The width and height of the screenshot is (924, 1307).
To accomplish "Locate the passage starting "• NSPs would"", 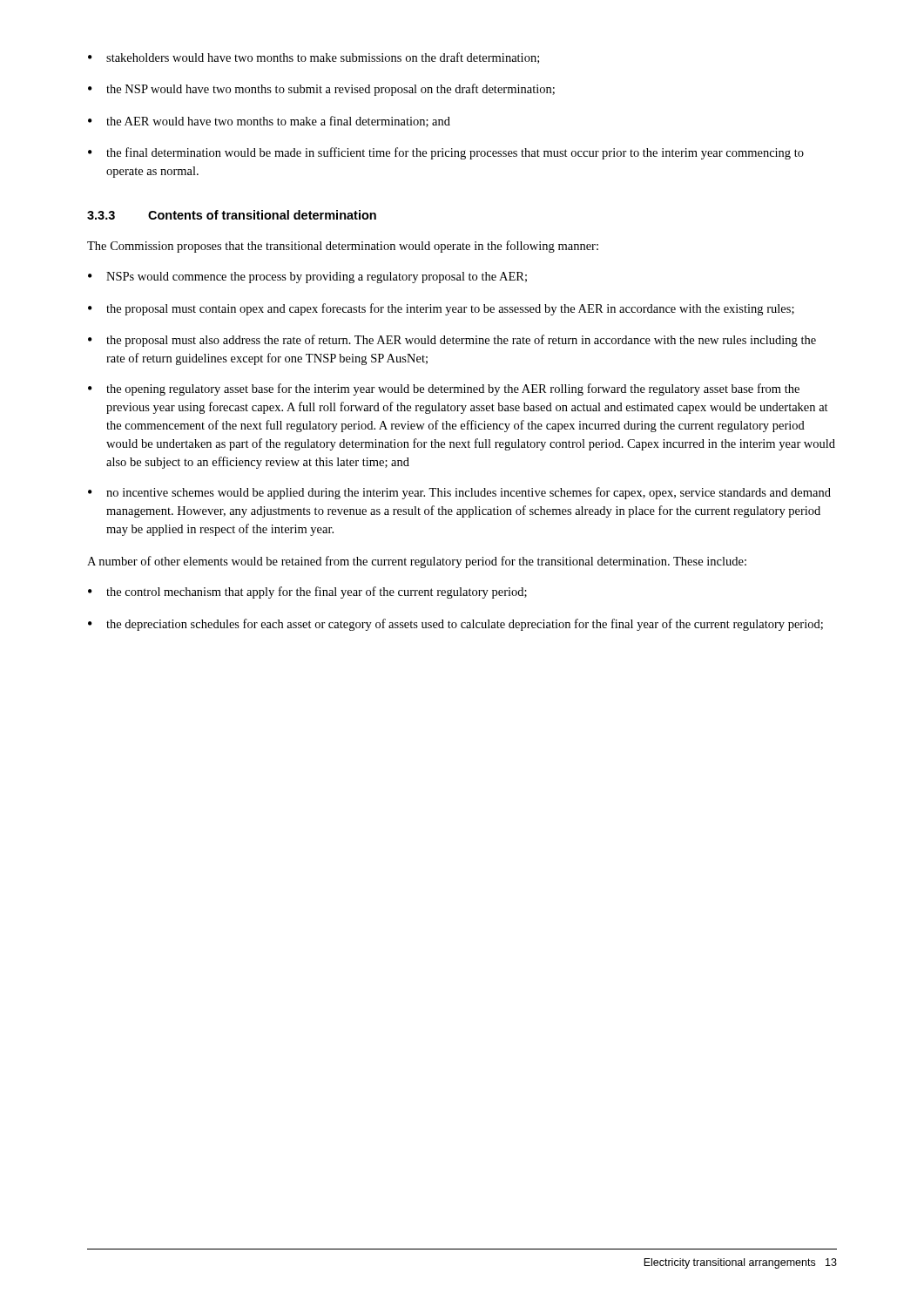I will point(462,277).
